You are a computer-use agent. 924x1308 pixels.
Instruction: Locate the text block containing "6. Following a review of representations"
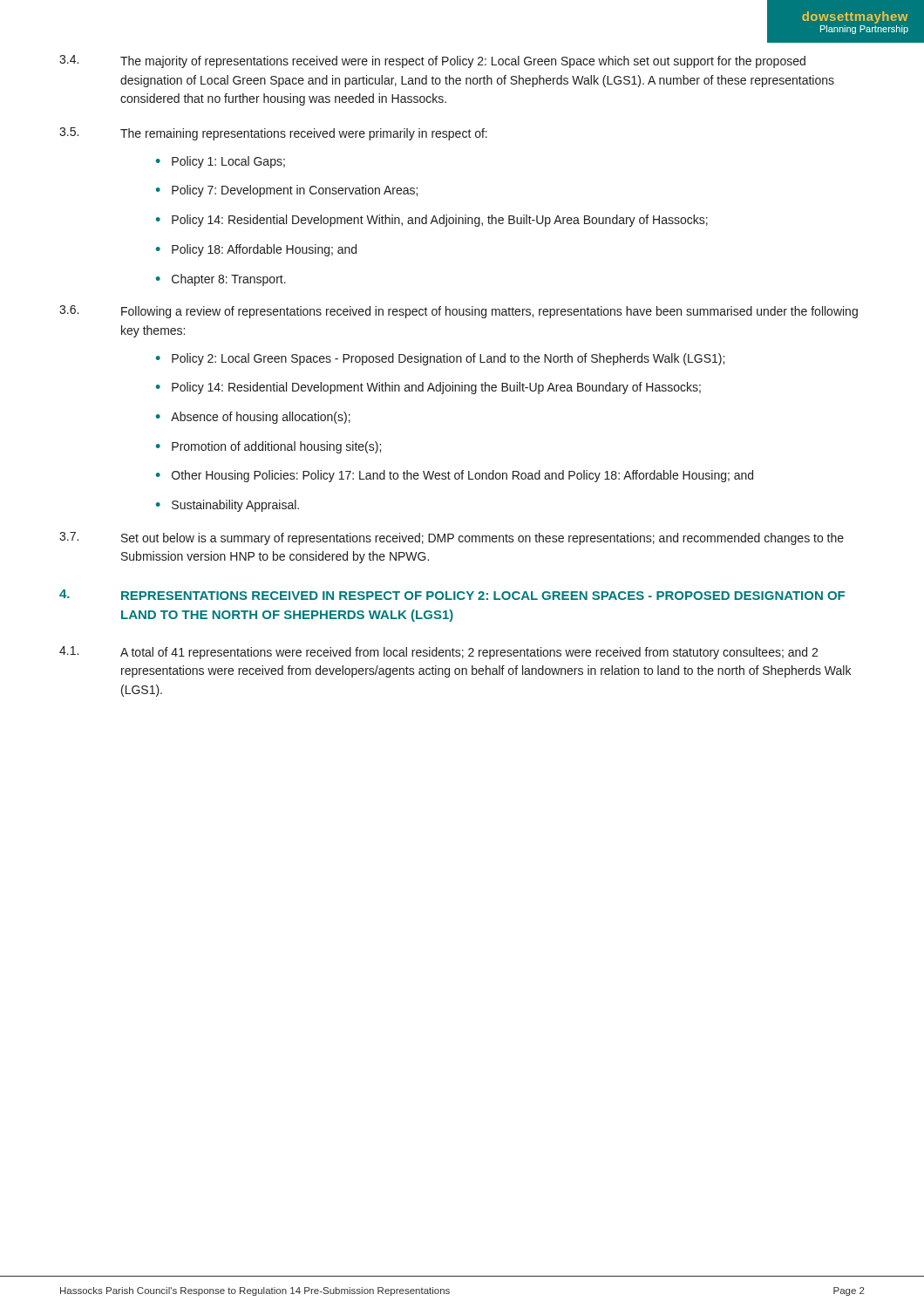(462, 322)
